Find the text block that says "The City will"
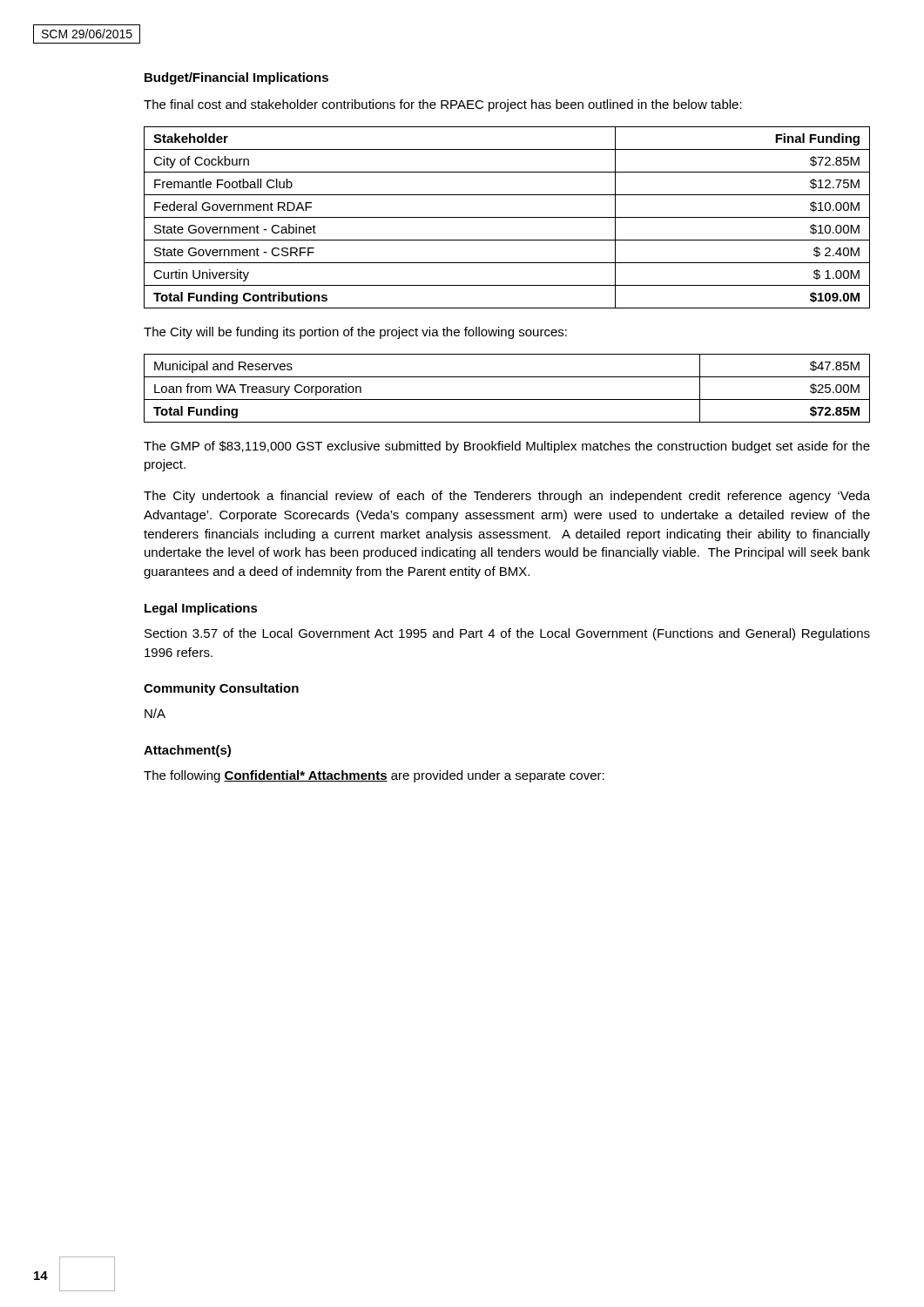Image resolution: width=924 pixels, height=1307 pixels. click(x=356, y=331)
